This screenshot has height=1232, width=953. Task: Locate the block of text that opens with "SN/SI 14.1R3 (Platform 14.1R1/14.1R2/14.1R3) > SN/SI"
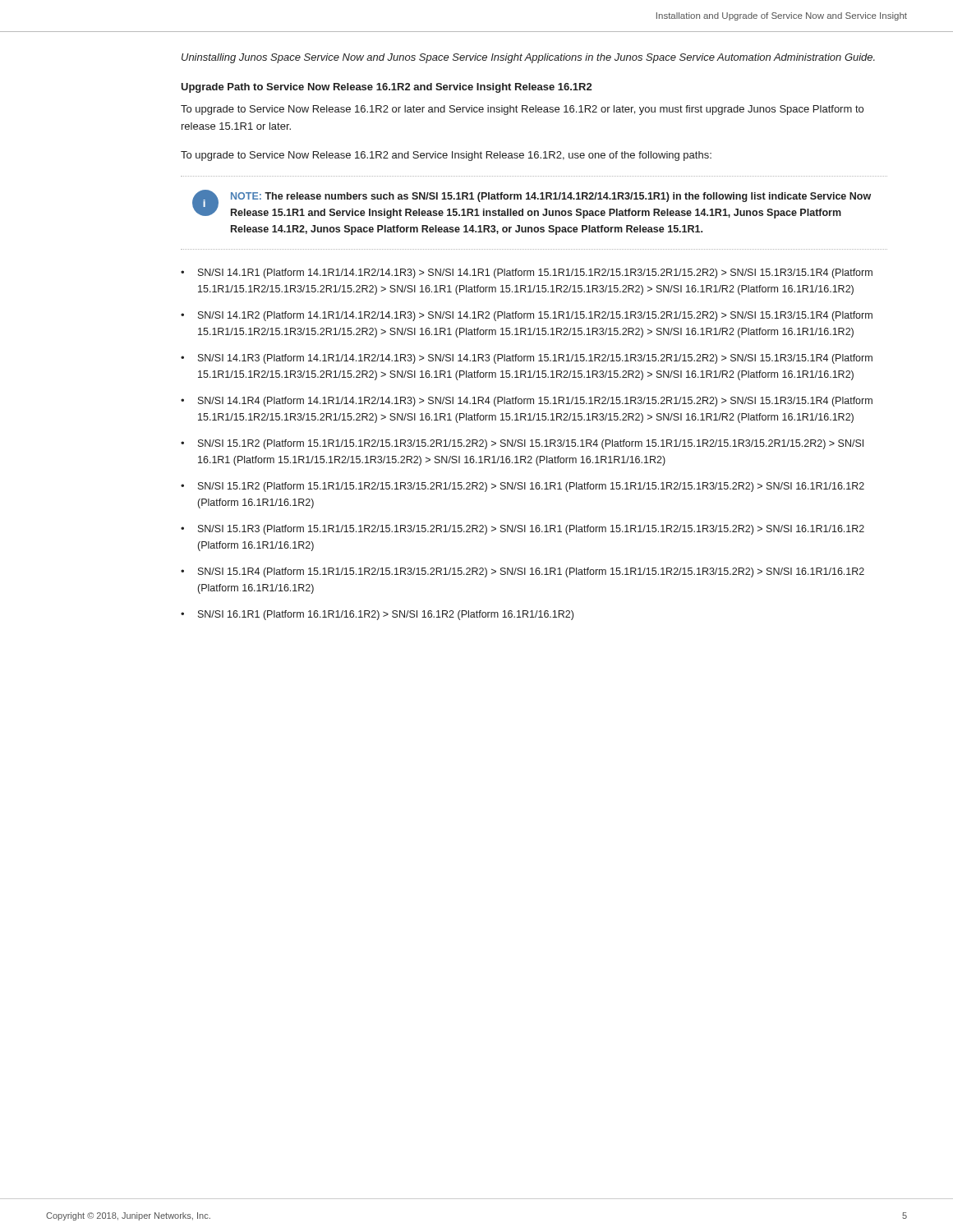tap(535, 366)
